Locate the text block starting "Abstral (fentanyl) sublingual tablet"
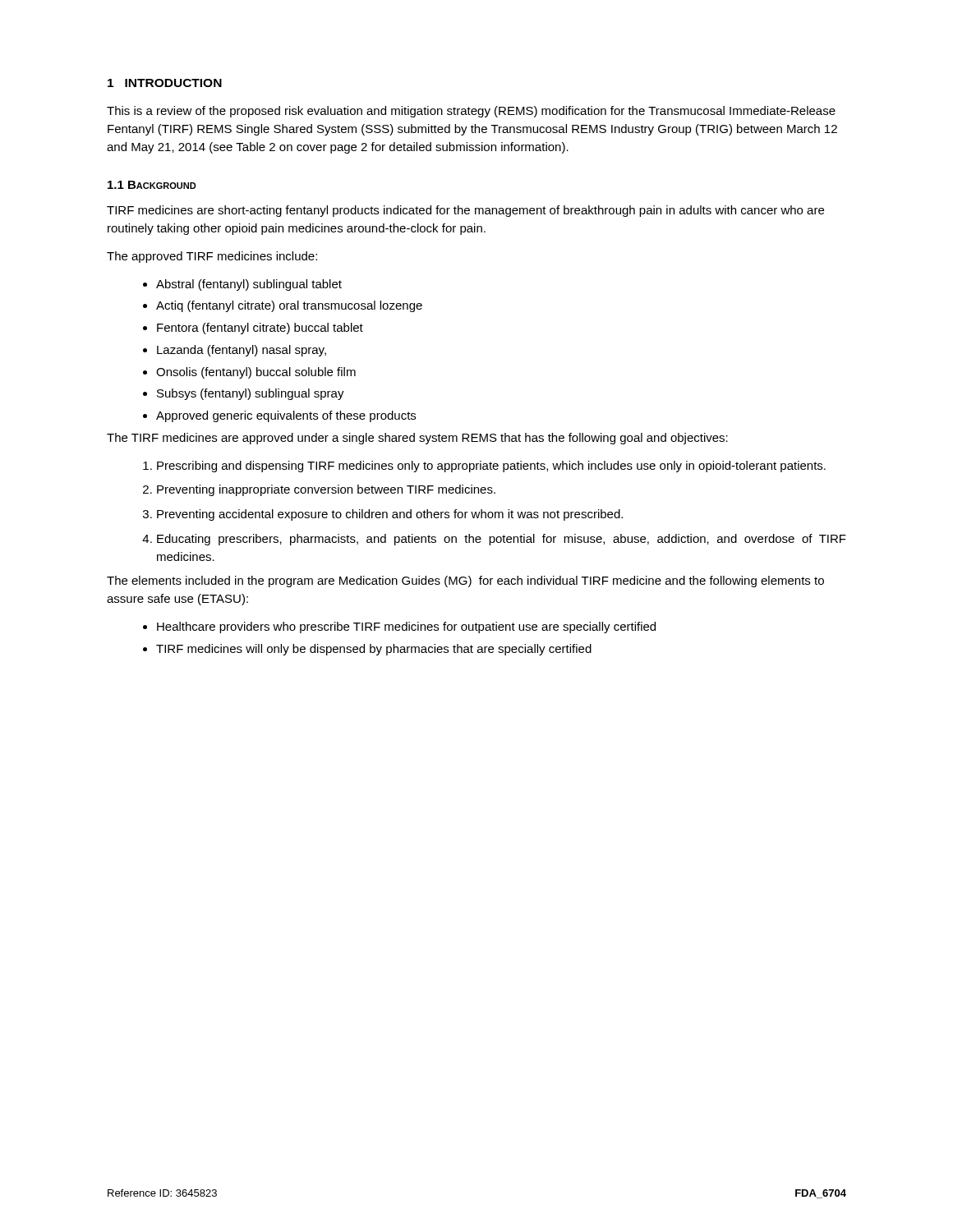 point(242,285)
